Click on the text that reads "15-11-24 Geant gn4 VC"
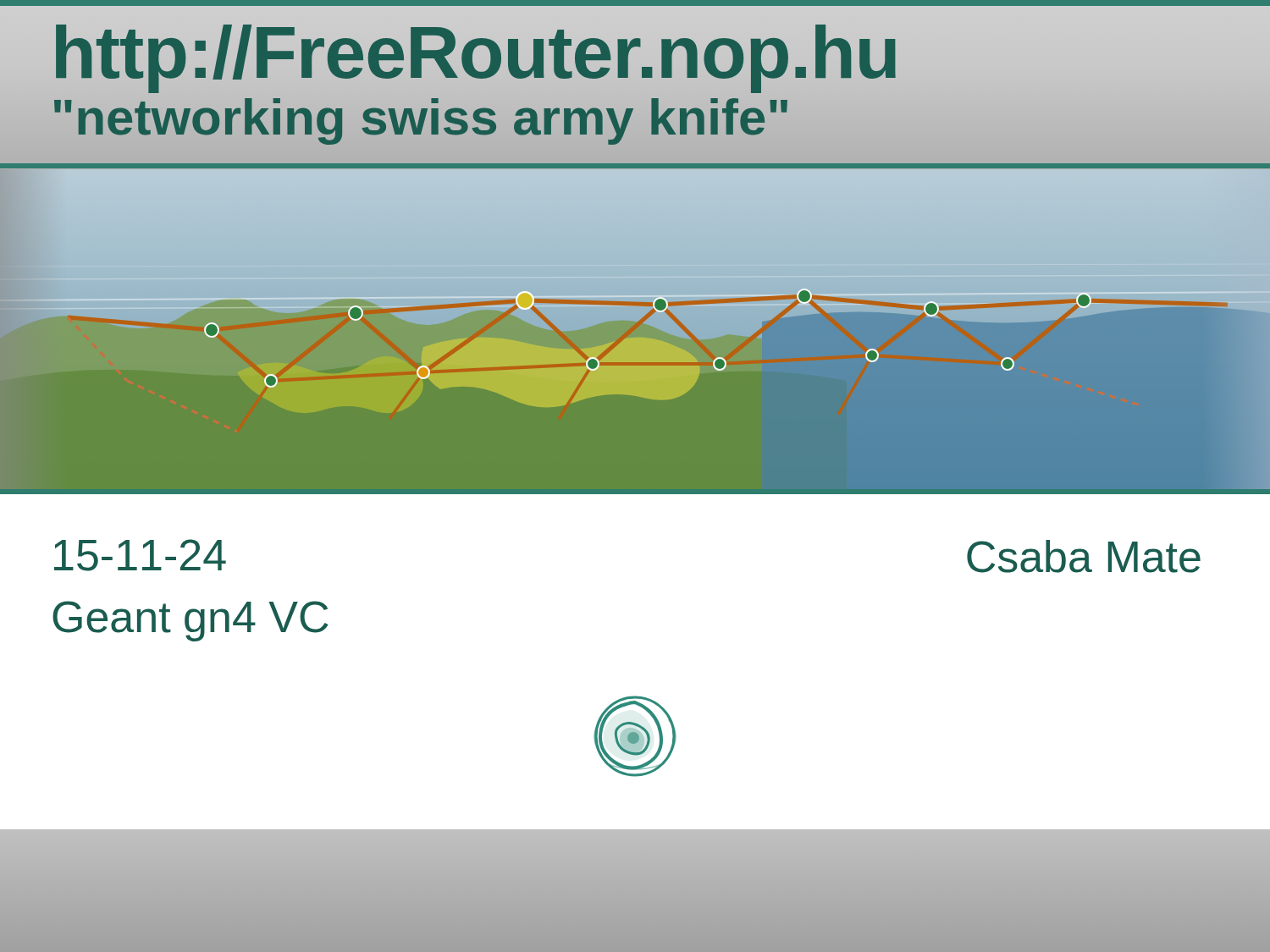Screen dimensions: 952x1270 click(190, 586)
